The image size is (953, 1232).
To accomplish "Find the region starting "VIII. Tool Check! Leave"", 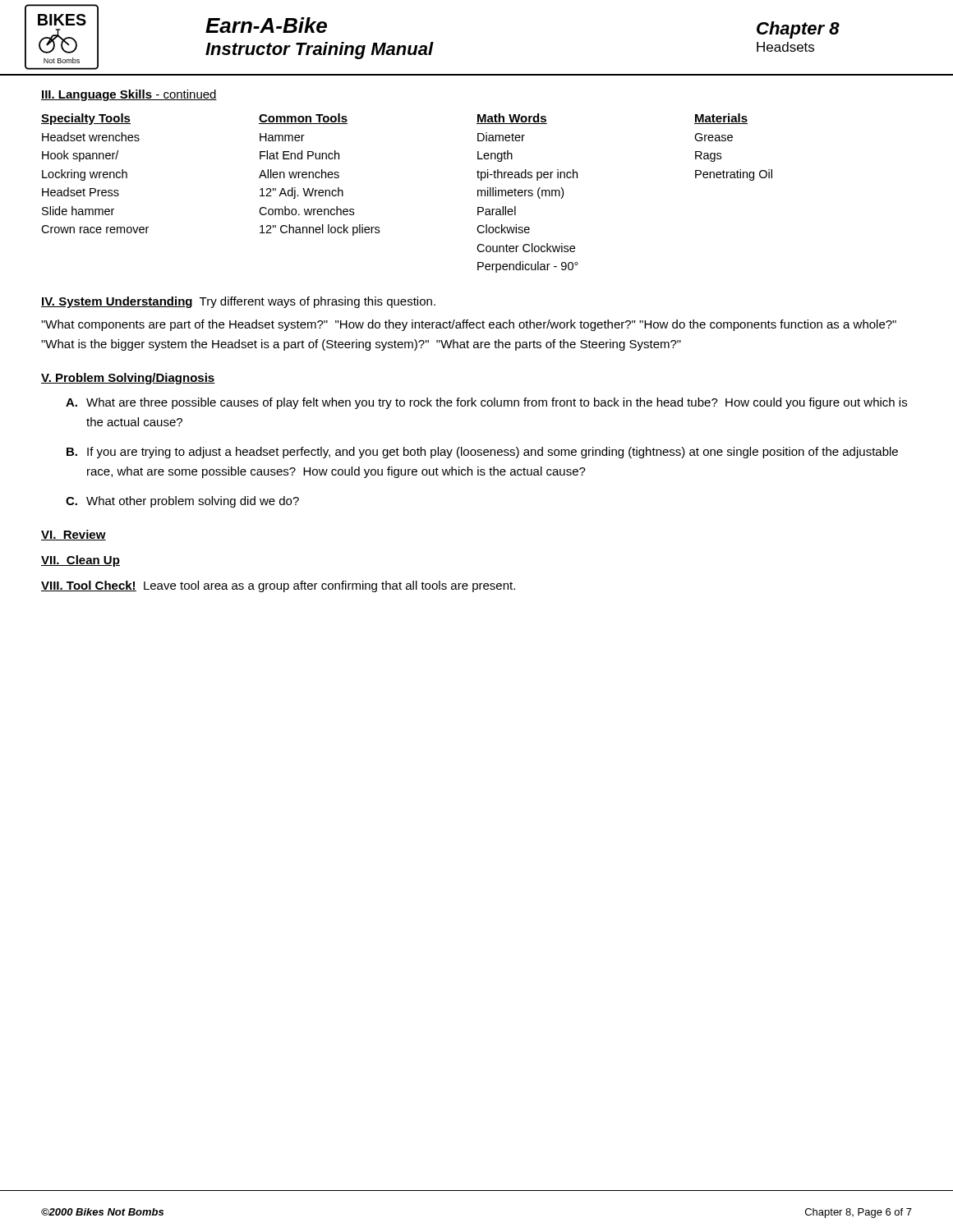I will tap(279, 585).
